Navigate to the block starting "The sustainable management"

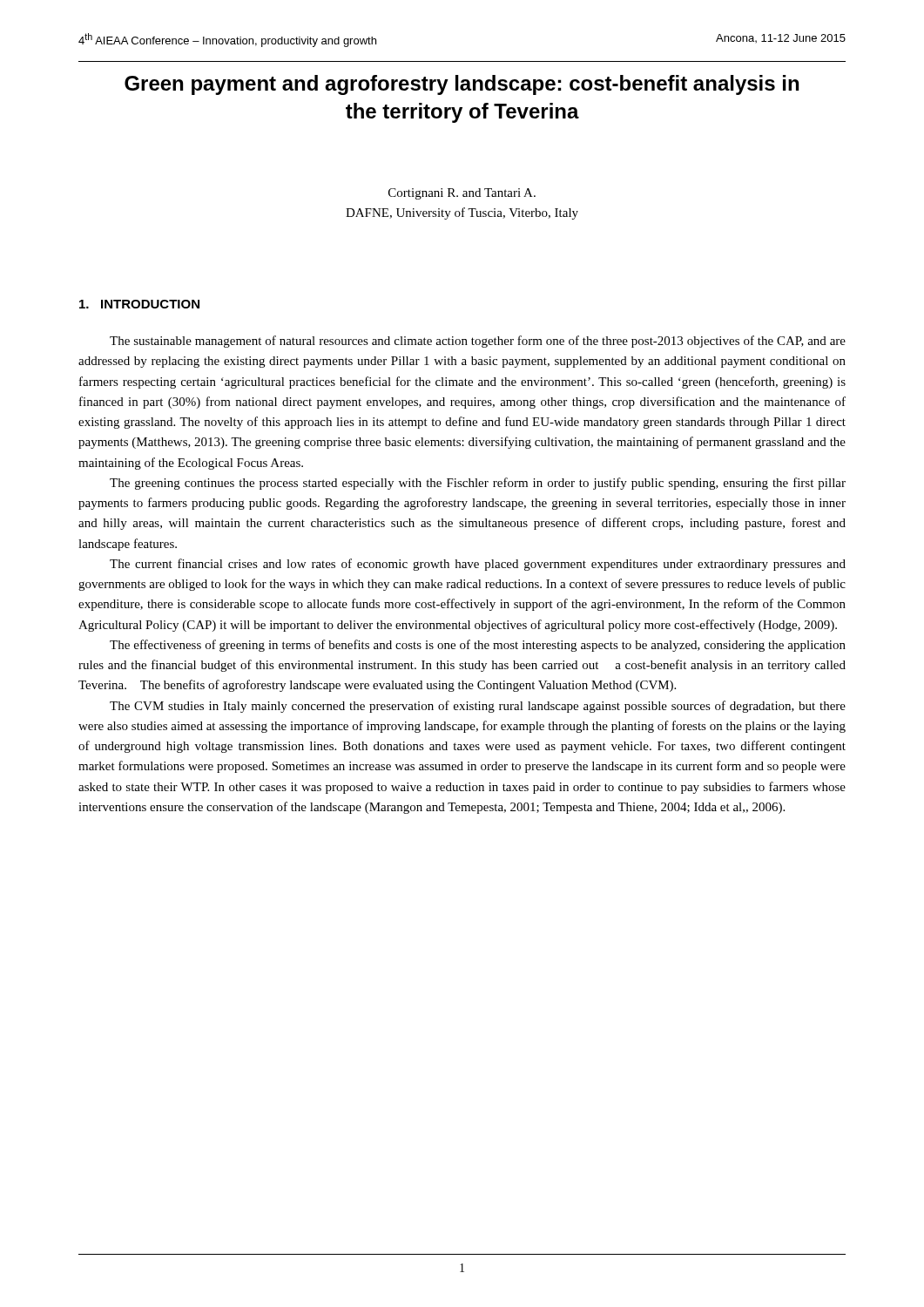[x=462, y=574]
